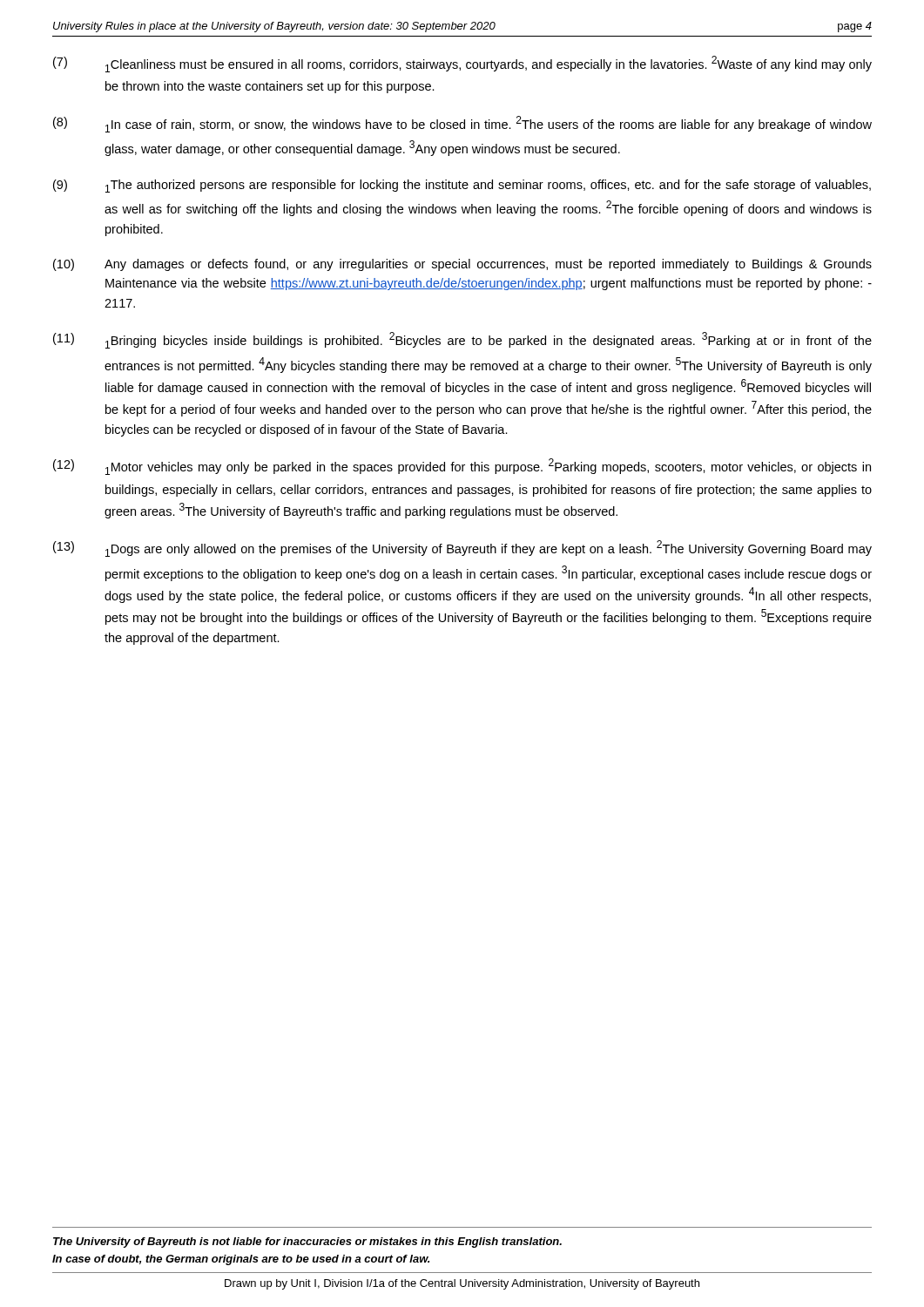Find the list item containing "(13) 1Dogs are only"
Image resolution: width=924 pixels, height=1307 pixels.
(x=462, y=592)
